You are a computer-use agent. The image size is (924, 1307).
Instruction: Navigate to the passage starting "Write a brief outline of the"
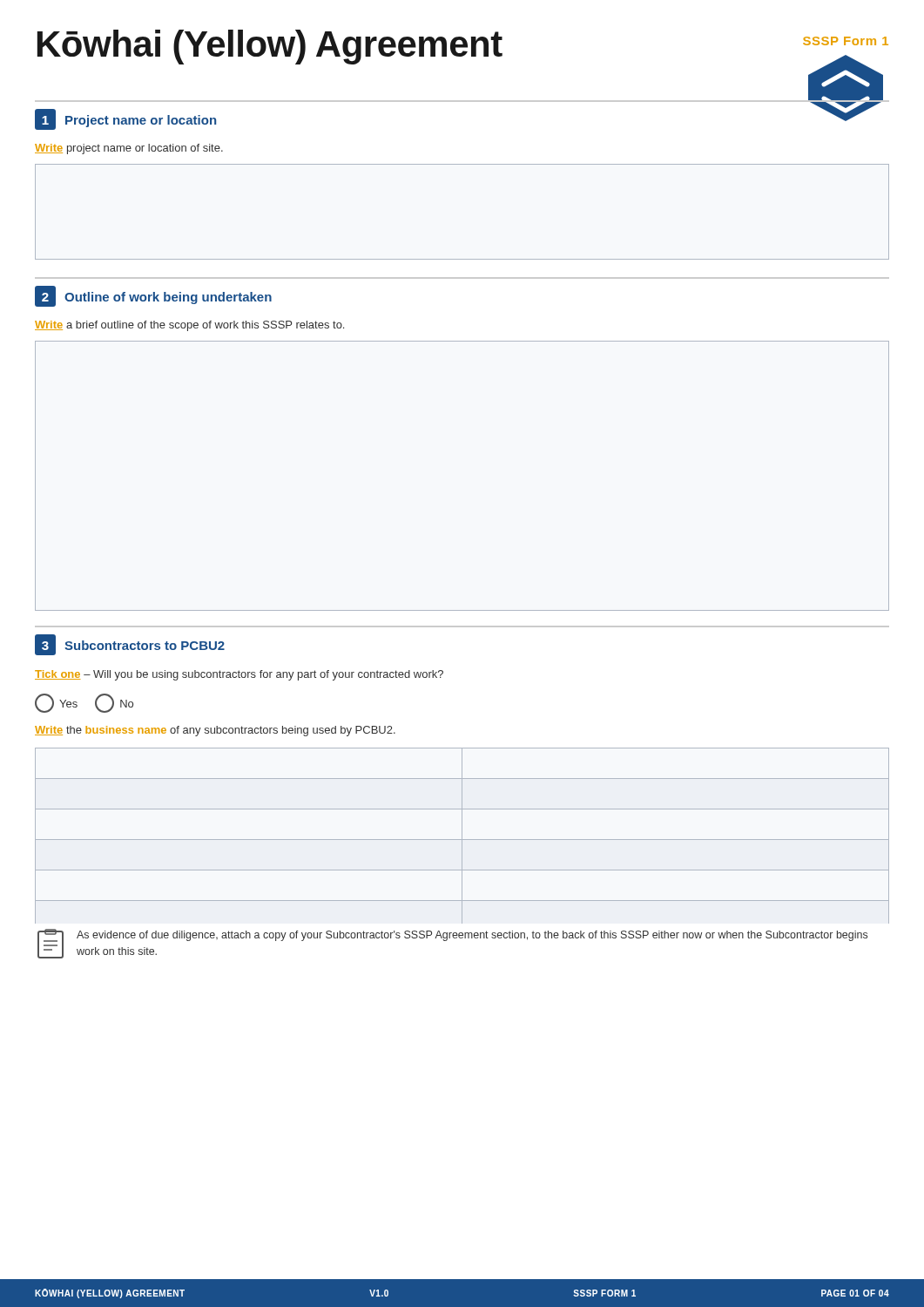tap(190, 325)
